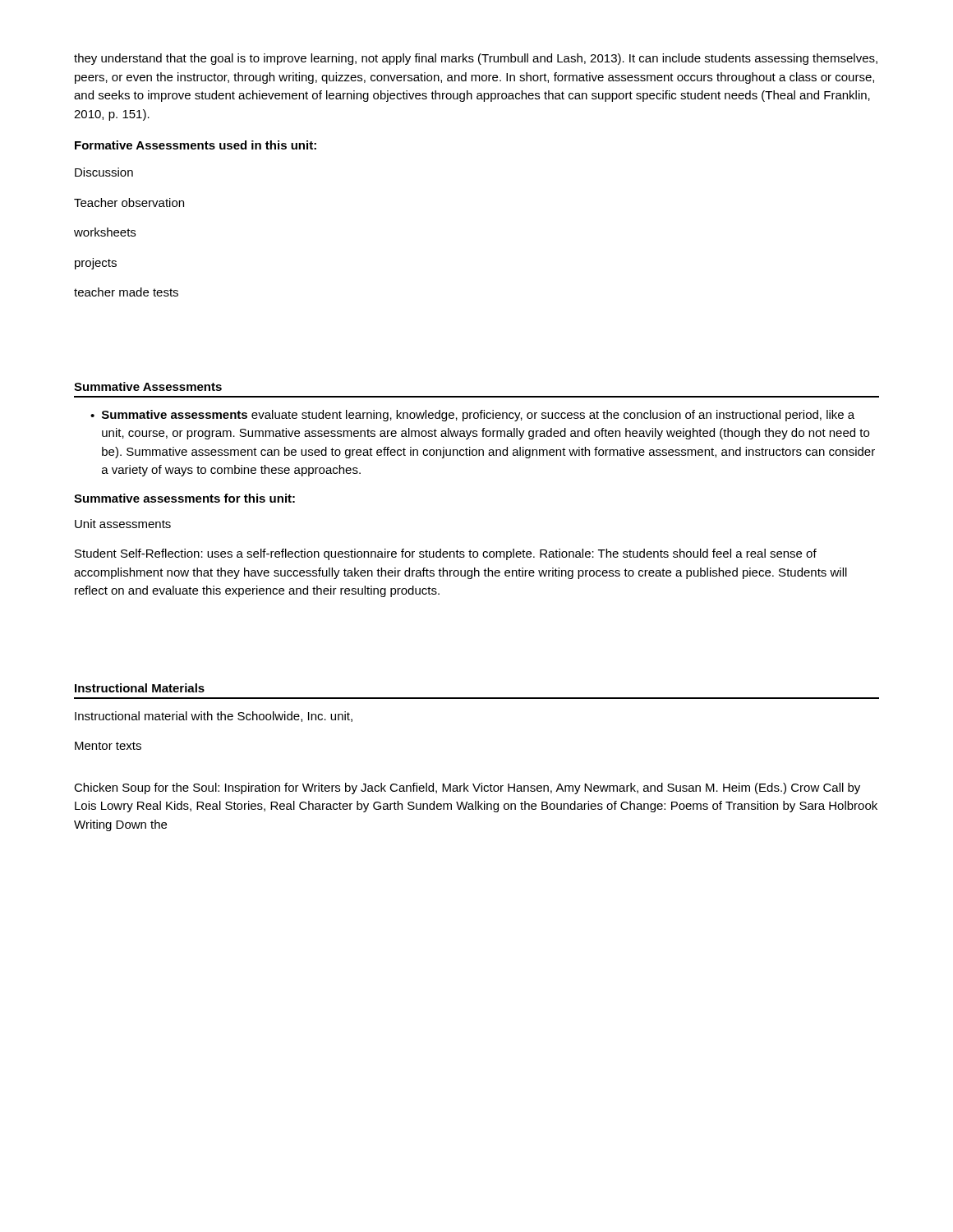Locate the block of text that opens with "they understand that the"
This screenshot has height=1232, width=953.
pos(476,86)
